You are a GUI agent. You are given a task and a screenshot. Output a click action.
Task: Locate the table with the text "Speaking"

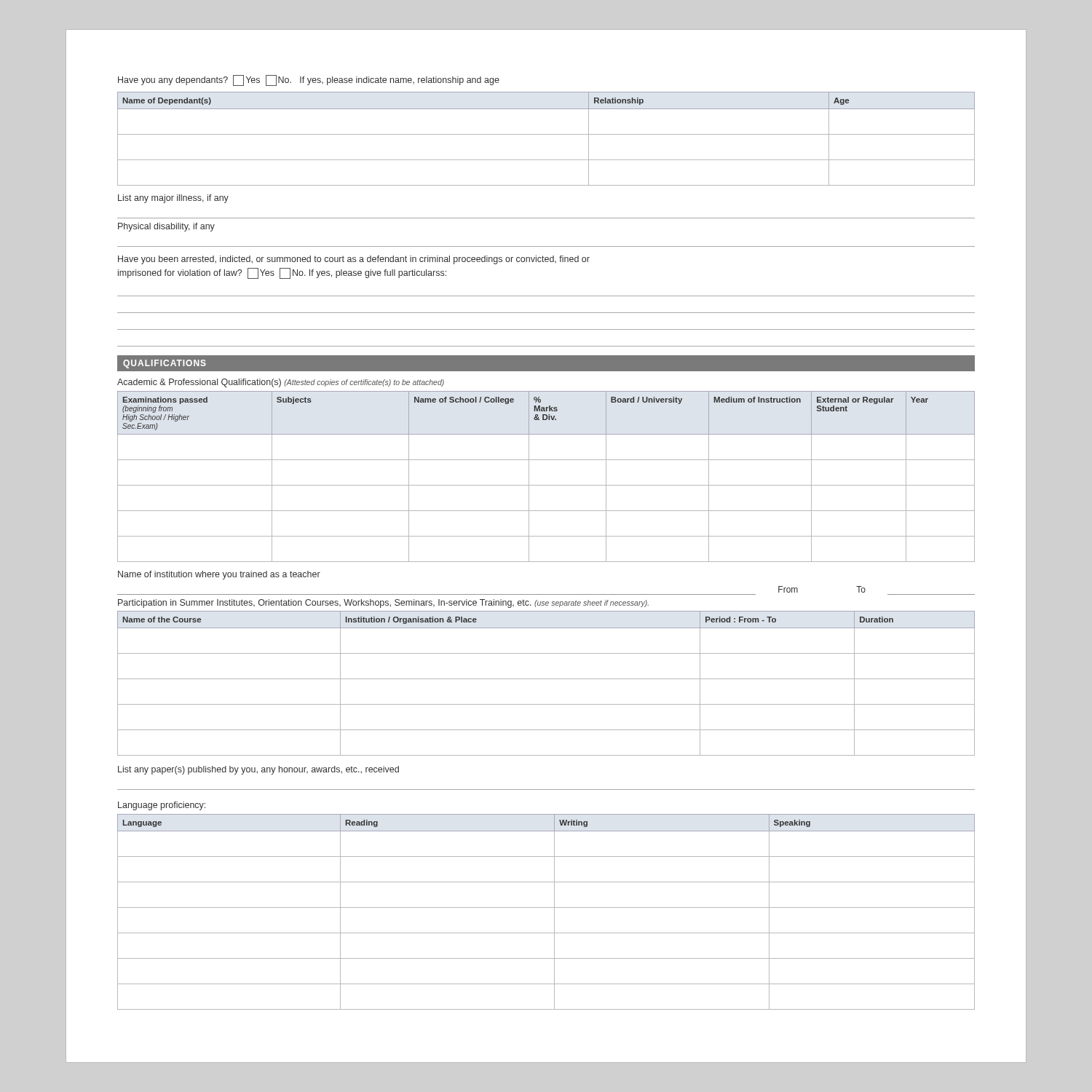[546, 912]
